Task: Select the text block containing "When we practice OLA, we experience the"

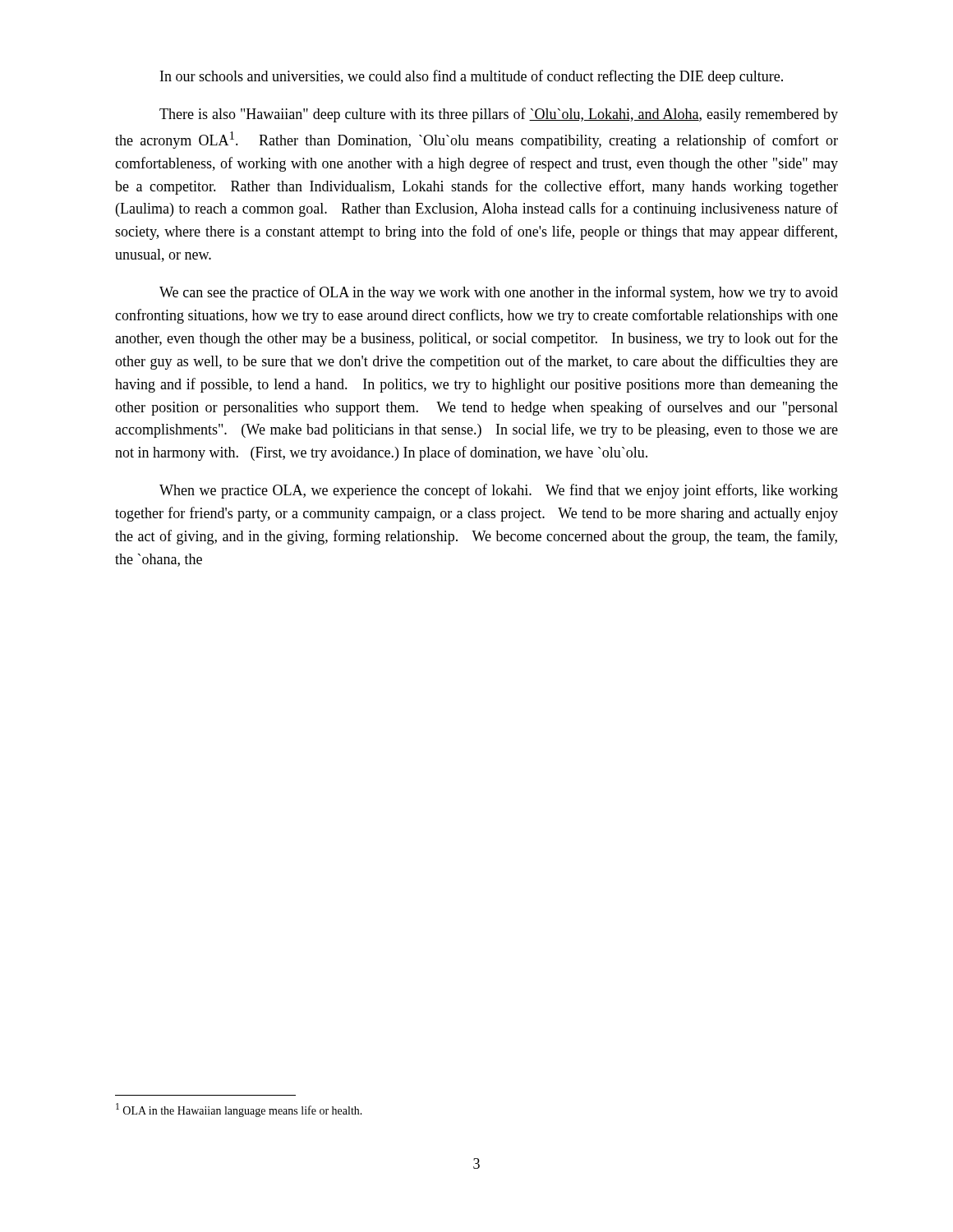Action: coord(476,526)
